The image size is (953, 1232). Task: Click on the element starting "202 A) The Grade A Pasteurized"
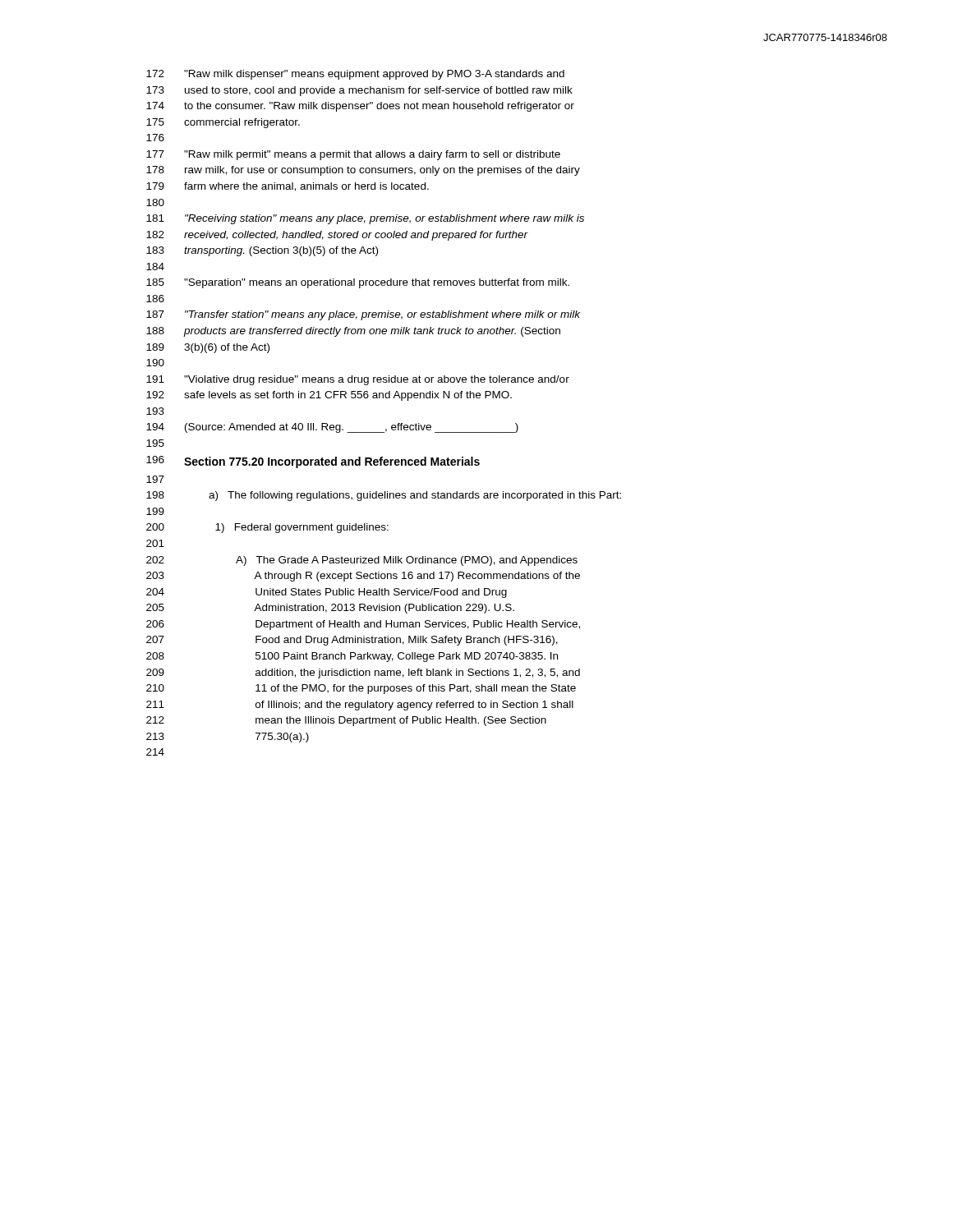click(x=489, y=648)
